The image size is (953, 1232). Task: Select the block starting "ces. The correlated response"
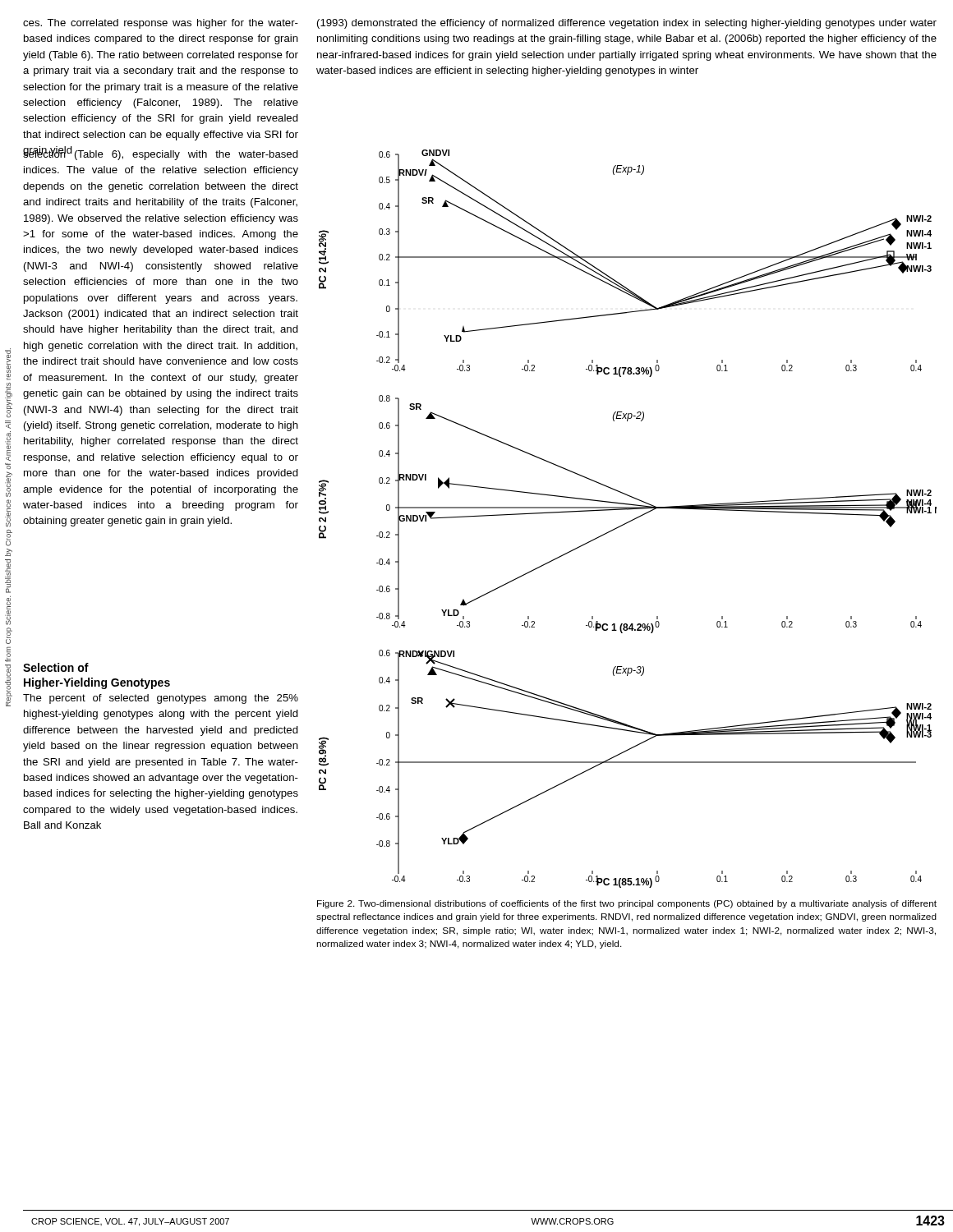tap(161, 86)
